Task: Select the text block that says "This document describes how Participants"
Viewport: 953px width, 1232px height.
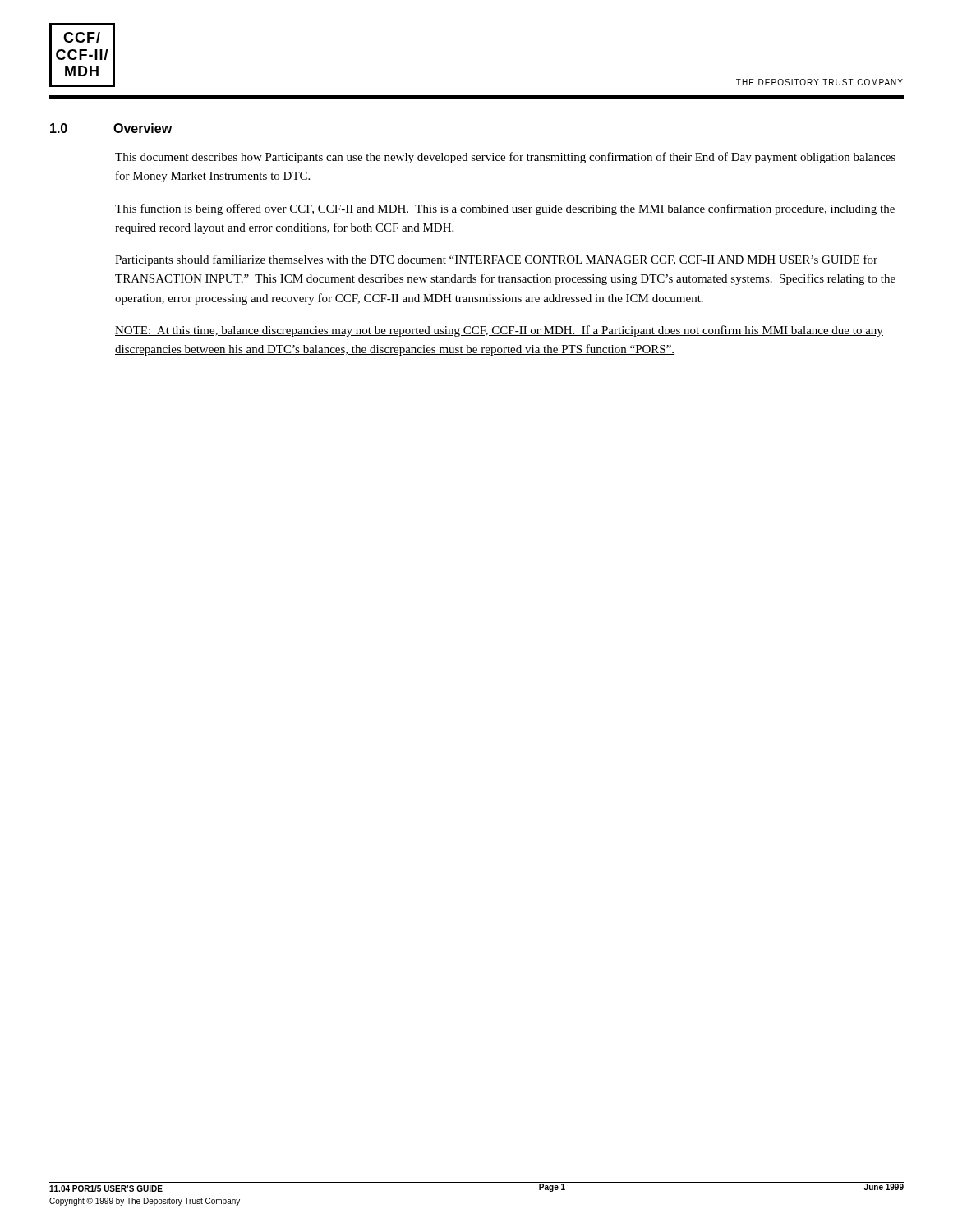Action: [505, 166]
